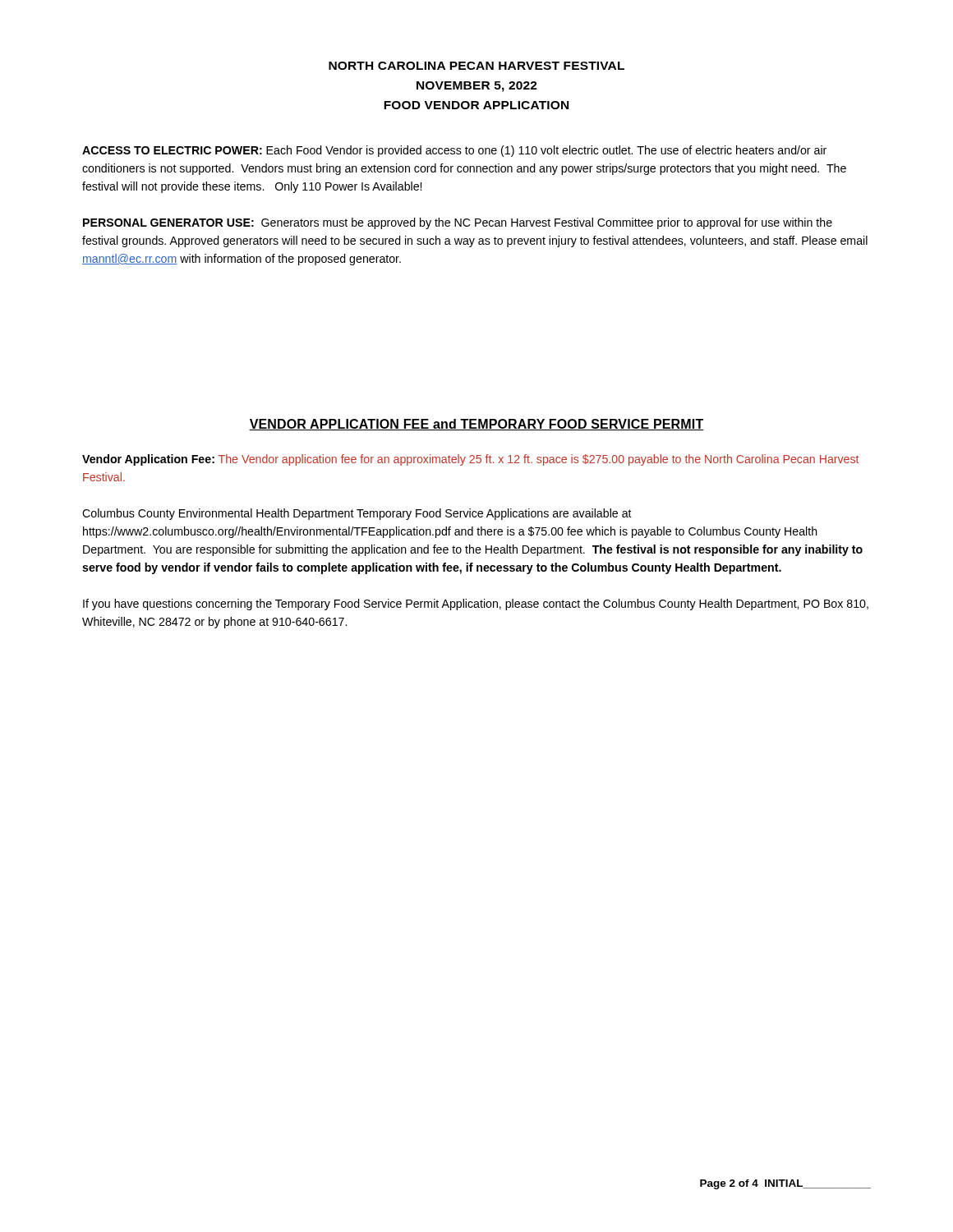Image resolution: width=953 pixels, height=1232 pixels.
Task: Select the text block starting "ACCESS TO ELECTRIC POWER: Each Food"
Action: [x=464, y=168]
